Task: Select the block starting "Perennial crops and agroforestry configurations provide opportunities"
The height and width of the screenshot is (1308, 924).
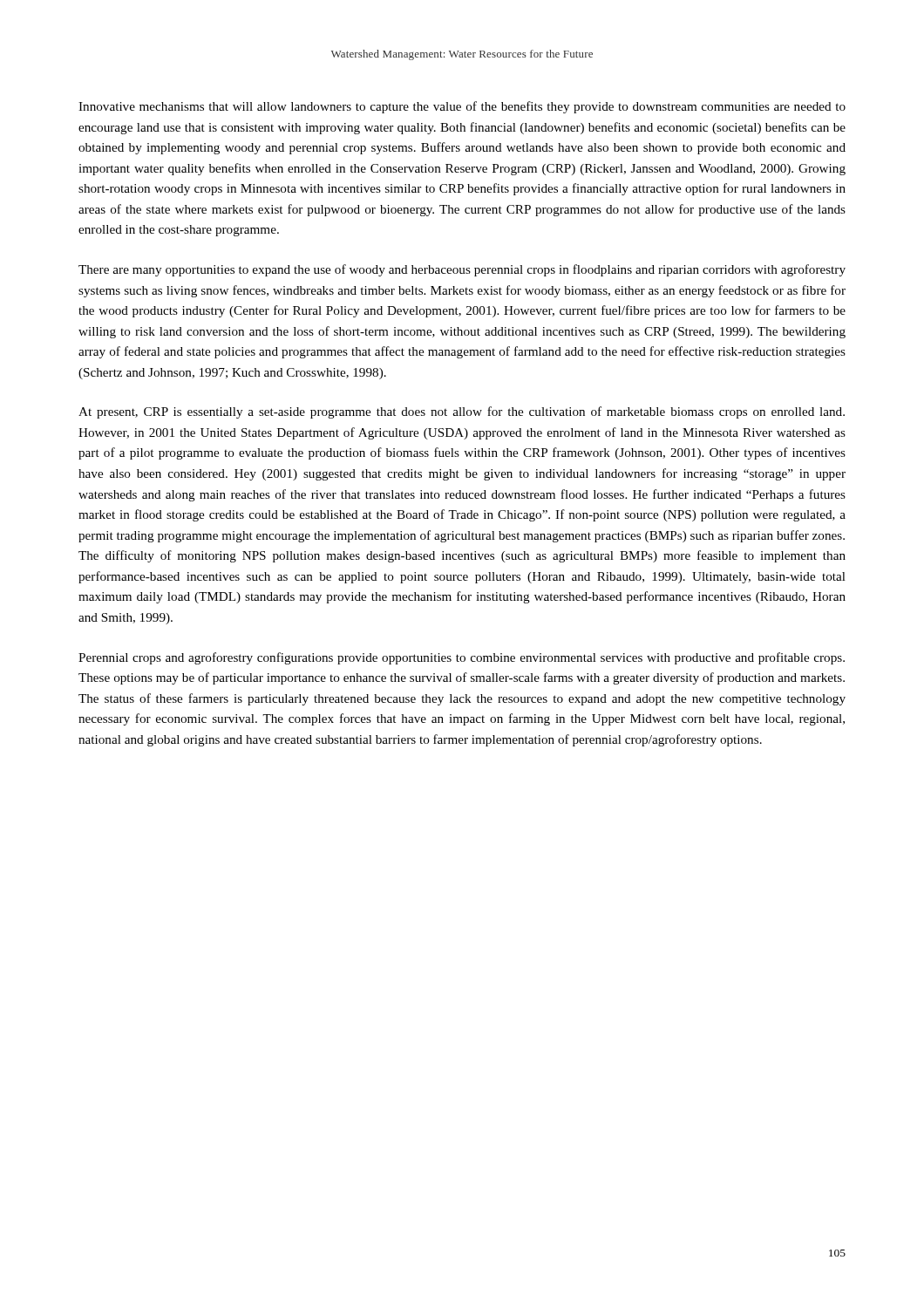Action: pos(462,698)
